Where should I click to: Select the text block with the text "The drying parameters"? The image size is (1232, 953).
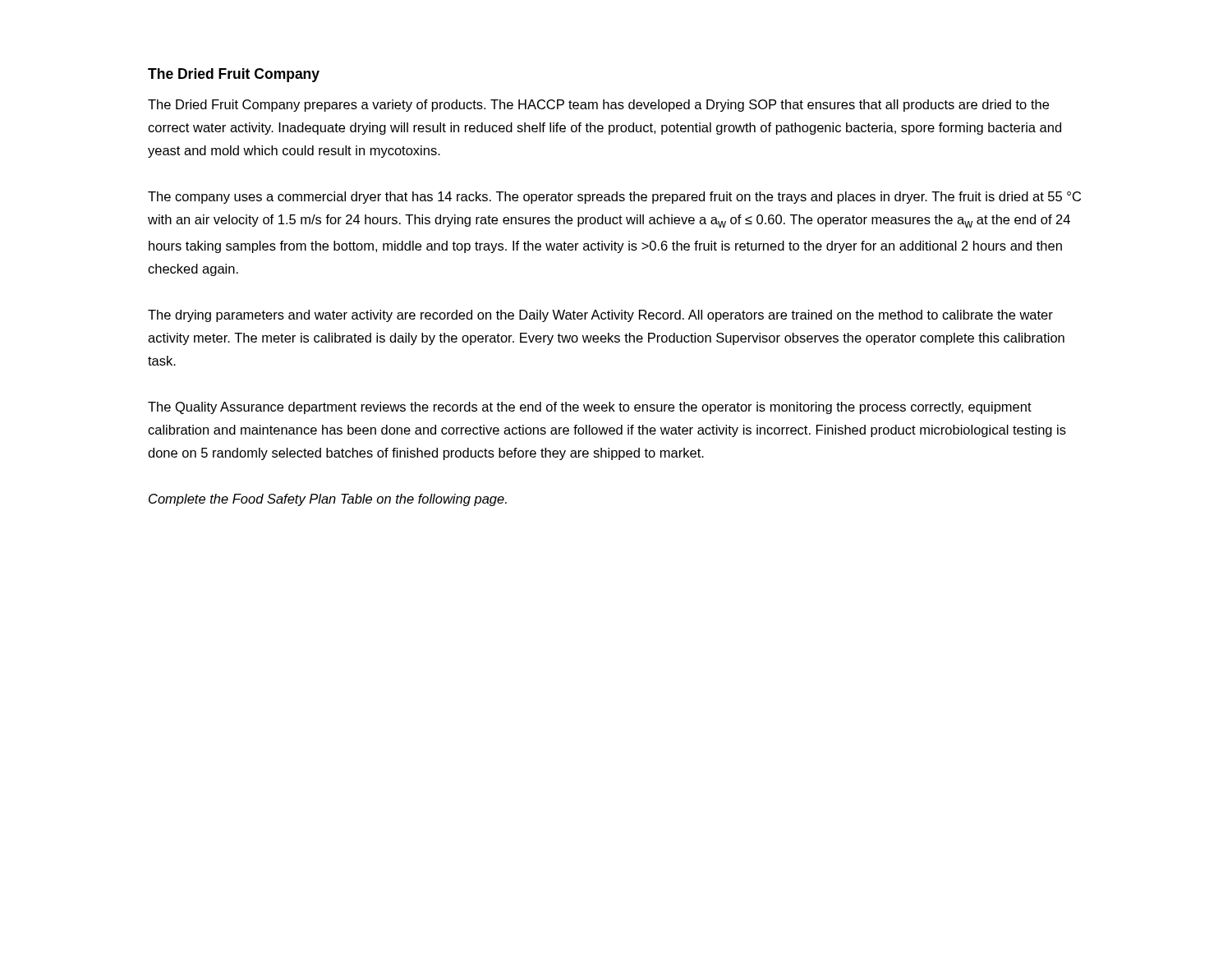[x=606, y=338]
